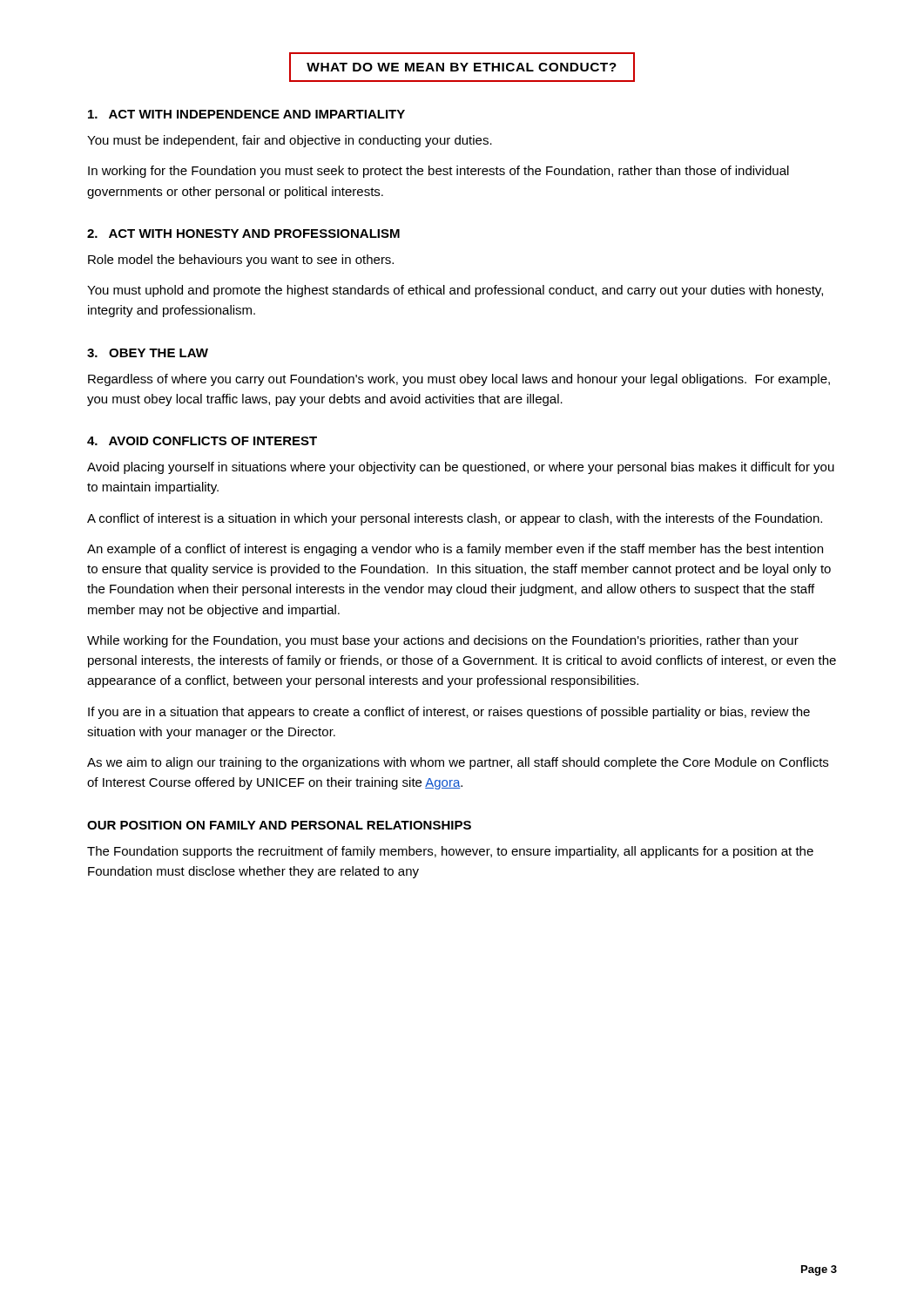Point to the block beginning "You must be"
The image size is (924, 1307).
coord(290,140)
